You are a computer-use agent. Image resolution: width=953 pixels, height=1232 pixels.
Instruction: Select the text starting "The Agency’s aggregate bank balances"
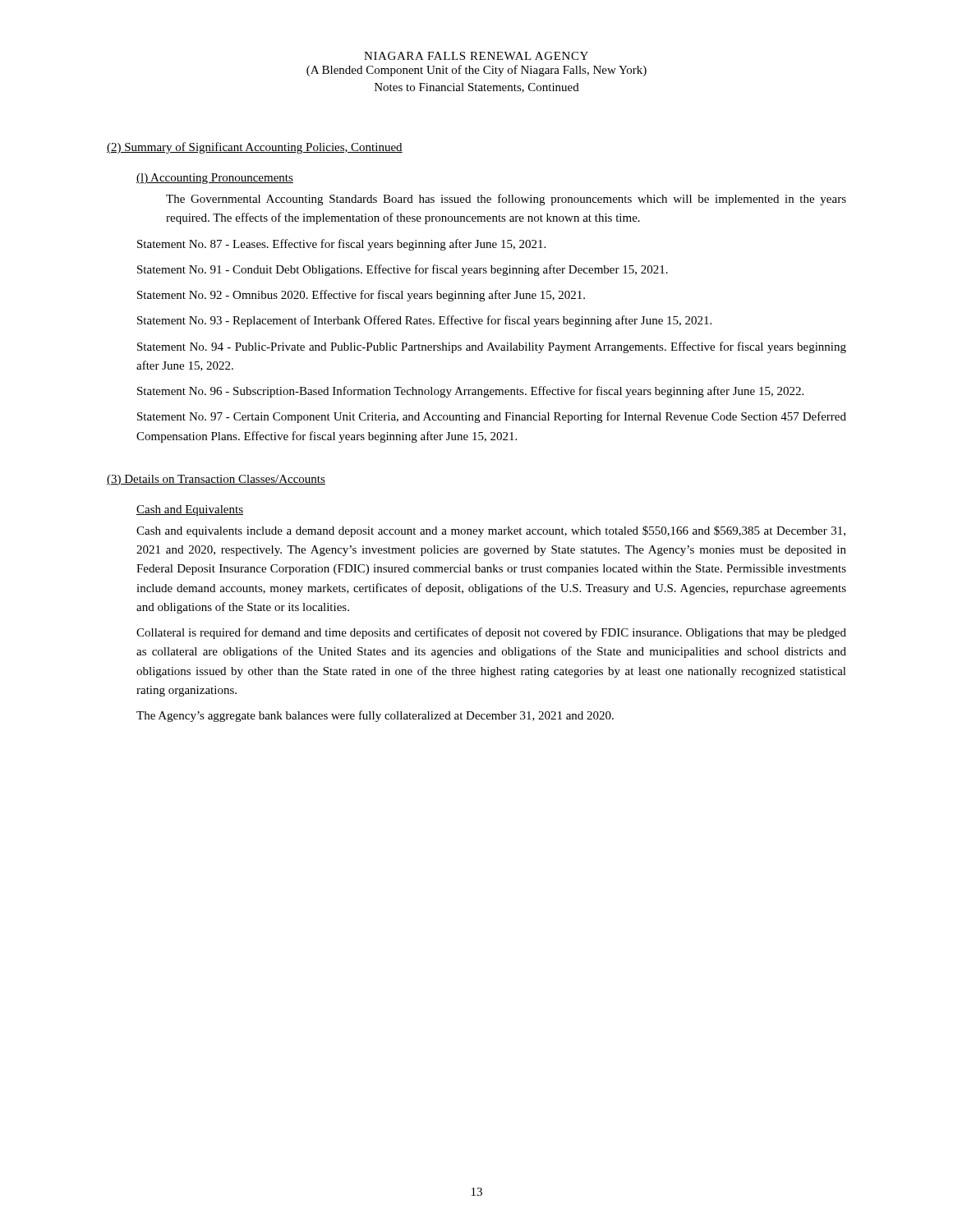coord(375,715)
